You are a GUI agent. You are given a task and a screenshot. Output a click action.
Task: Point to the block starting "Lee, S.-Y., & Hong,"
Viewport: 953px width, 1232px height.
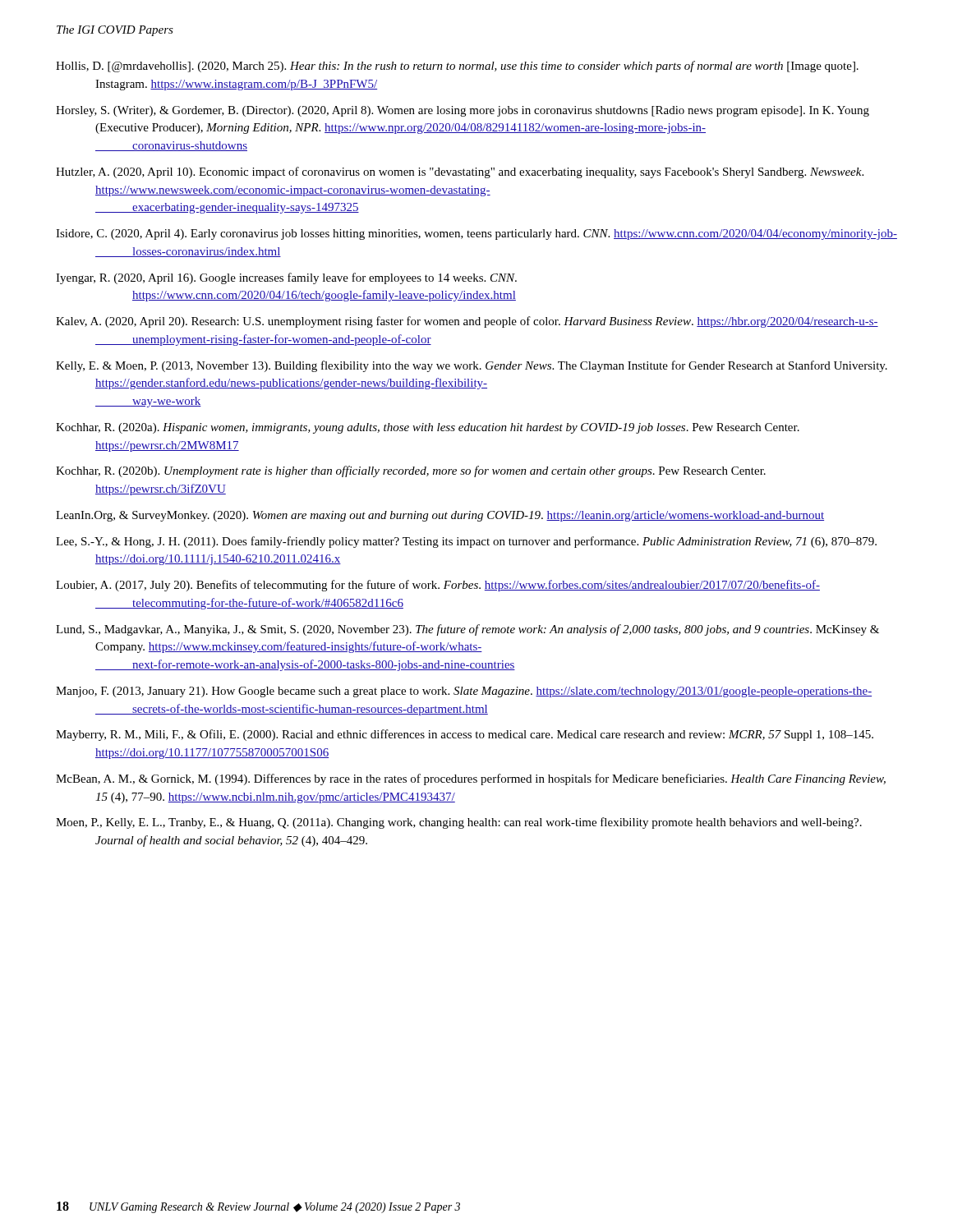point(467,550)
